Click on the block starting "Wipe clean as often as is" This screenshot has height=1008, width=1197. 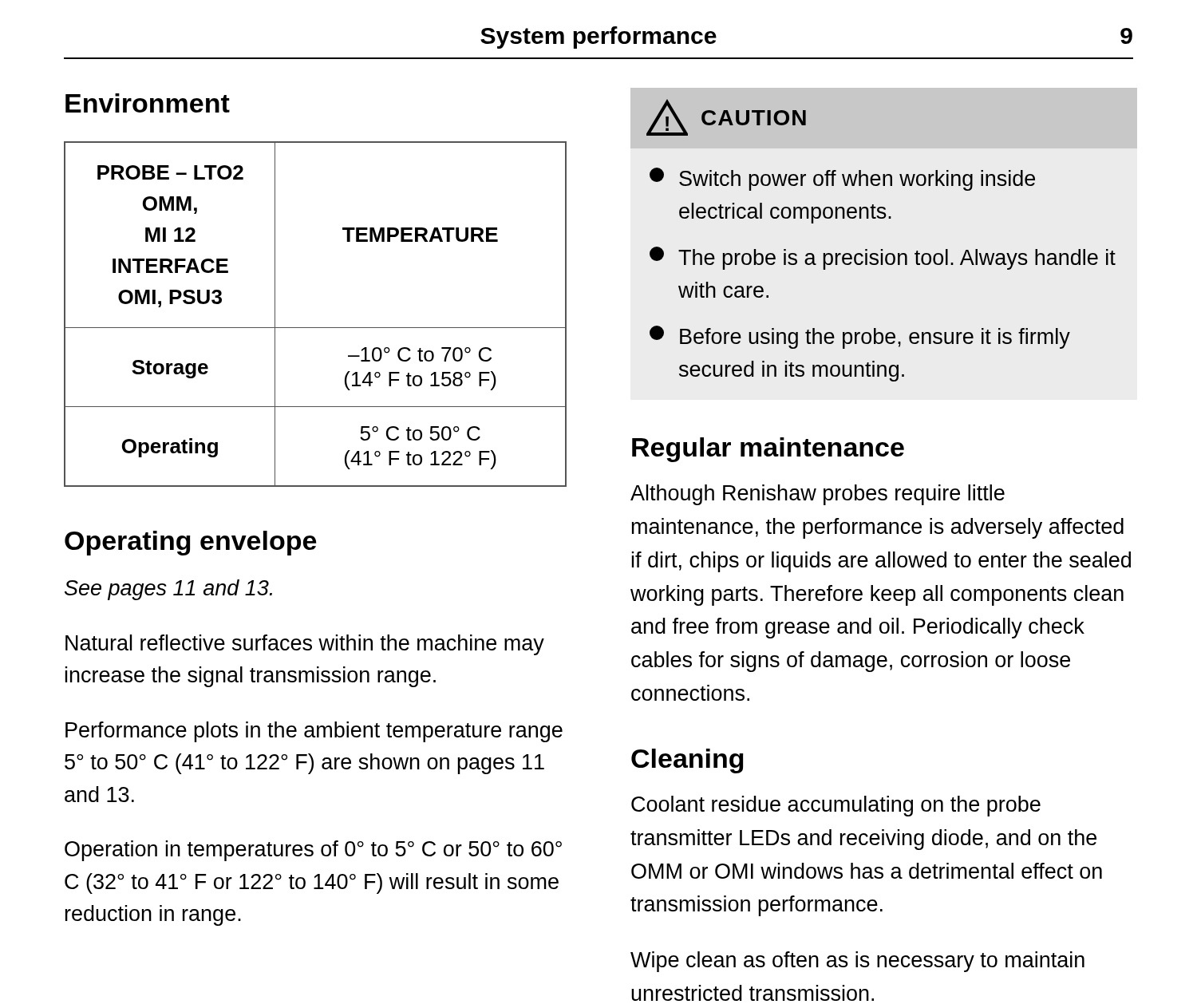pyautogui.click(x=858, y=977)
